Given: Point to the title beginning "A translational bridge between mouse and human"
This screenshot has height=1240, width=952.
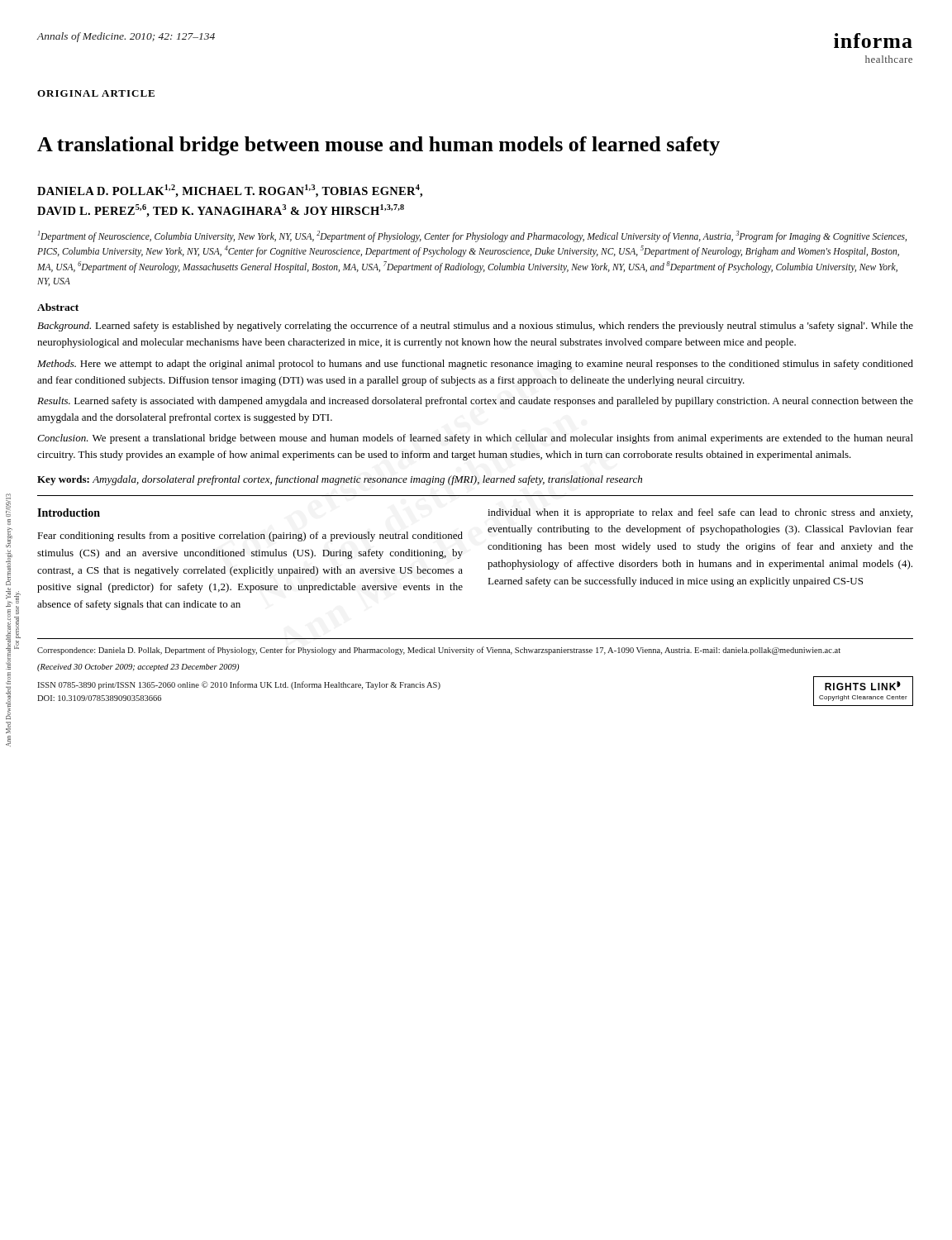Looking at the screenshot, I should click(x=475, y=145).
